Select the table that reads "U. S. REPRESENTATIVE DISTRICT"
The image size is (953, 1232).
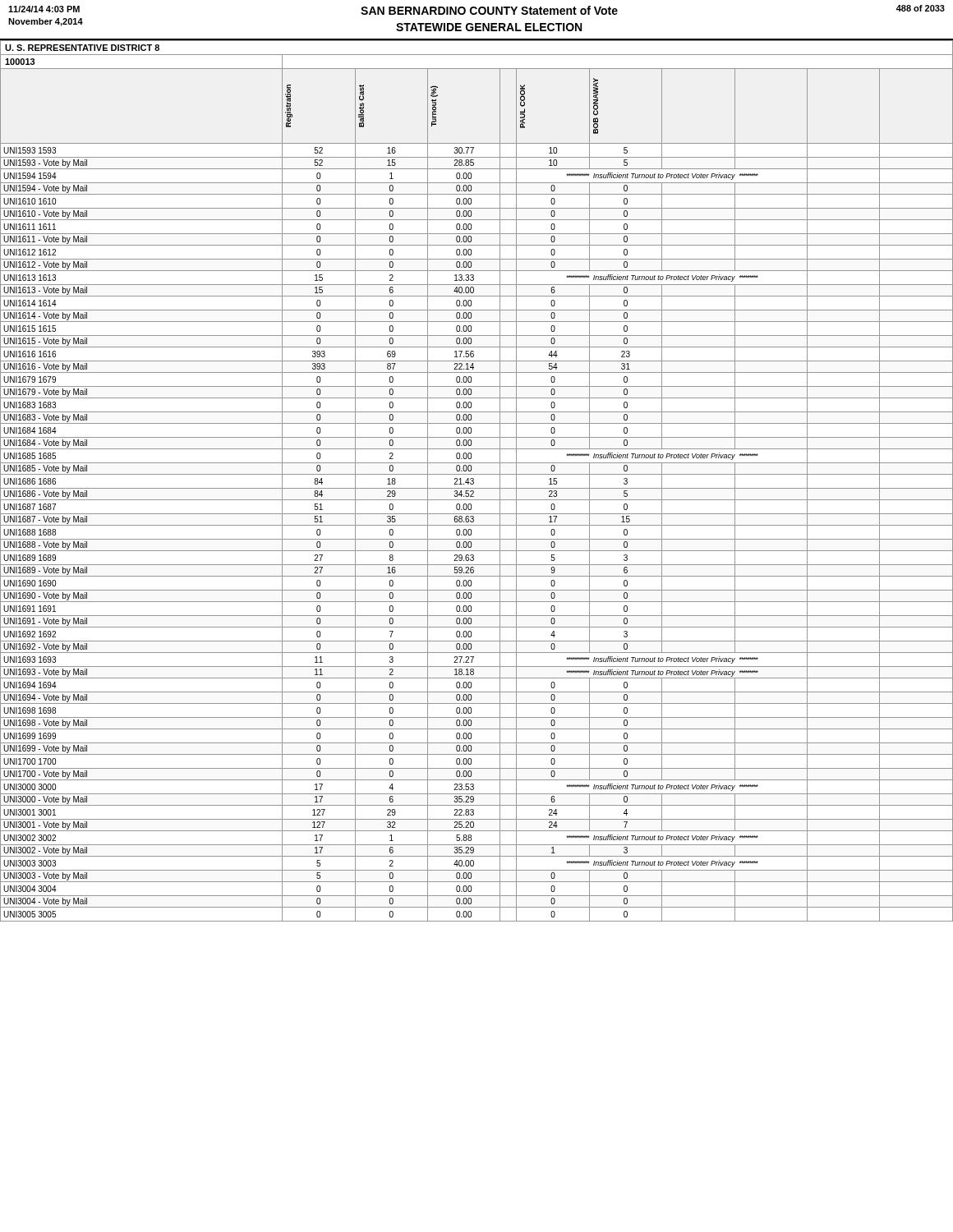[476, 481]
